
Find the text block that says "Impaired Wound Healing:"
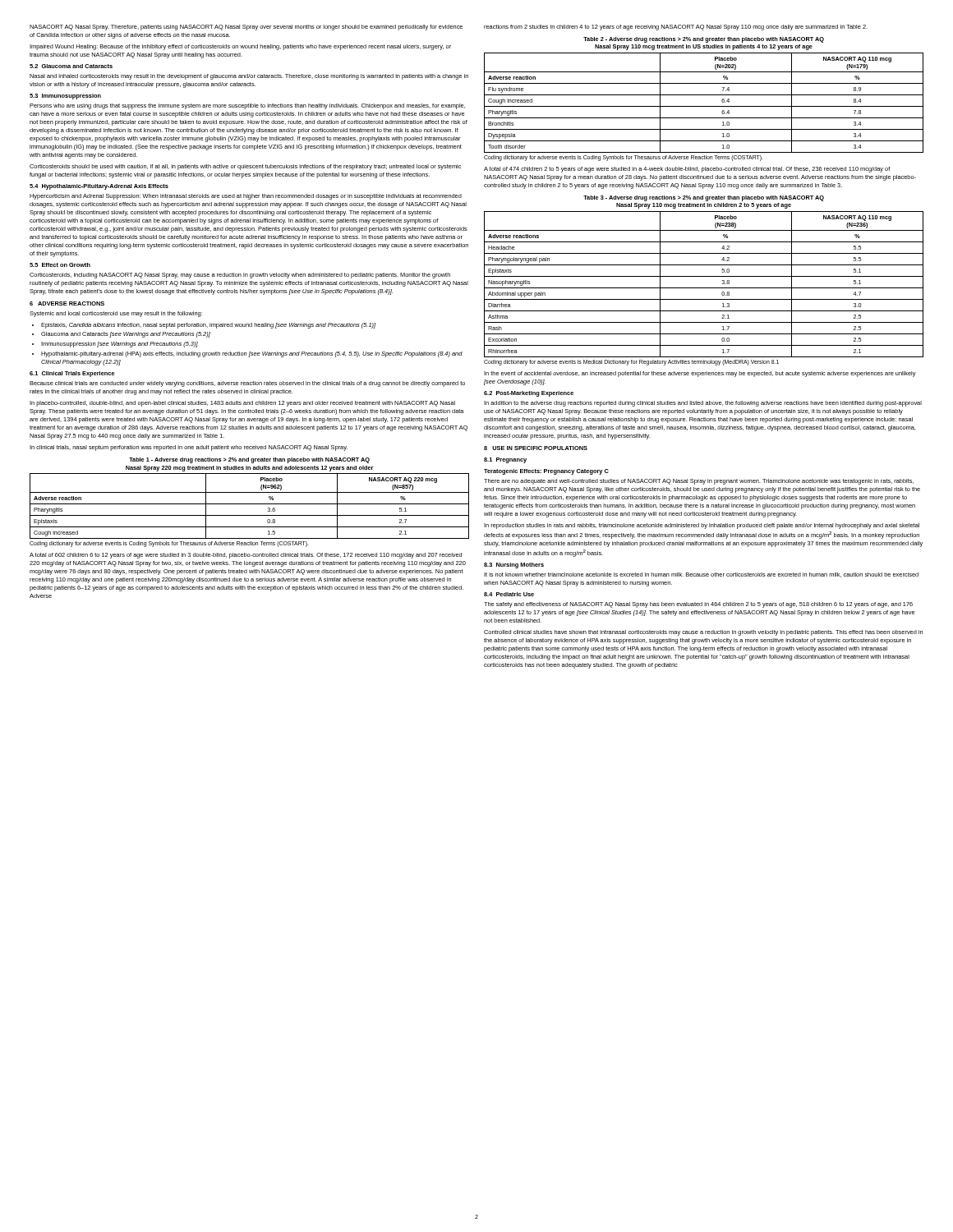[x=249, y=51]
